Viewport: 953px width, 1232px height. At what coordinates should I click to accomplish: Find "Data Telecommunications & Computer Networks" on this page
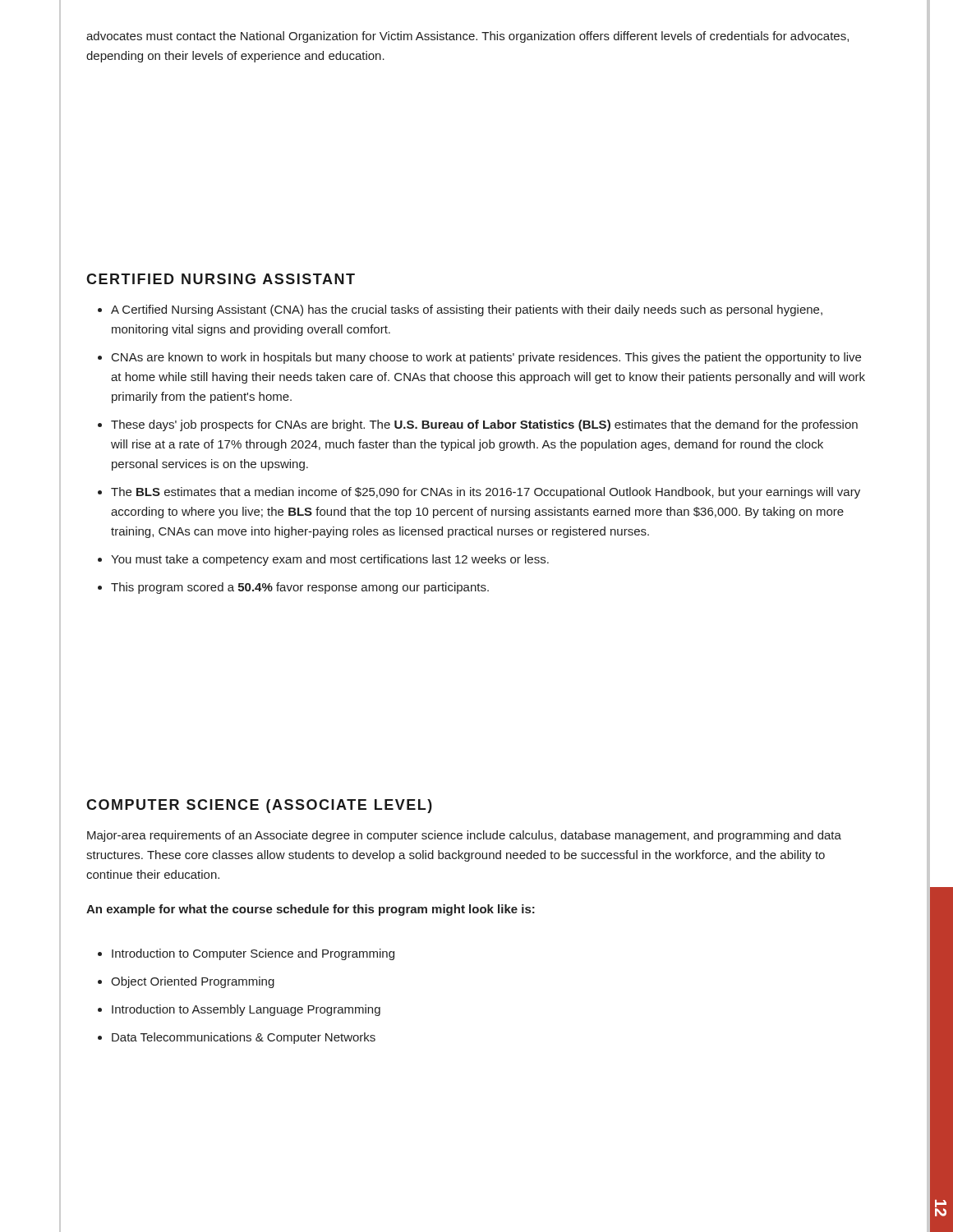[x=243, y=1037]
